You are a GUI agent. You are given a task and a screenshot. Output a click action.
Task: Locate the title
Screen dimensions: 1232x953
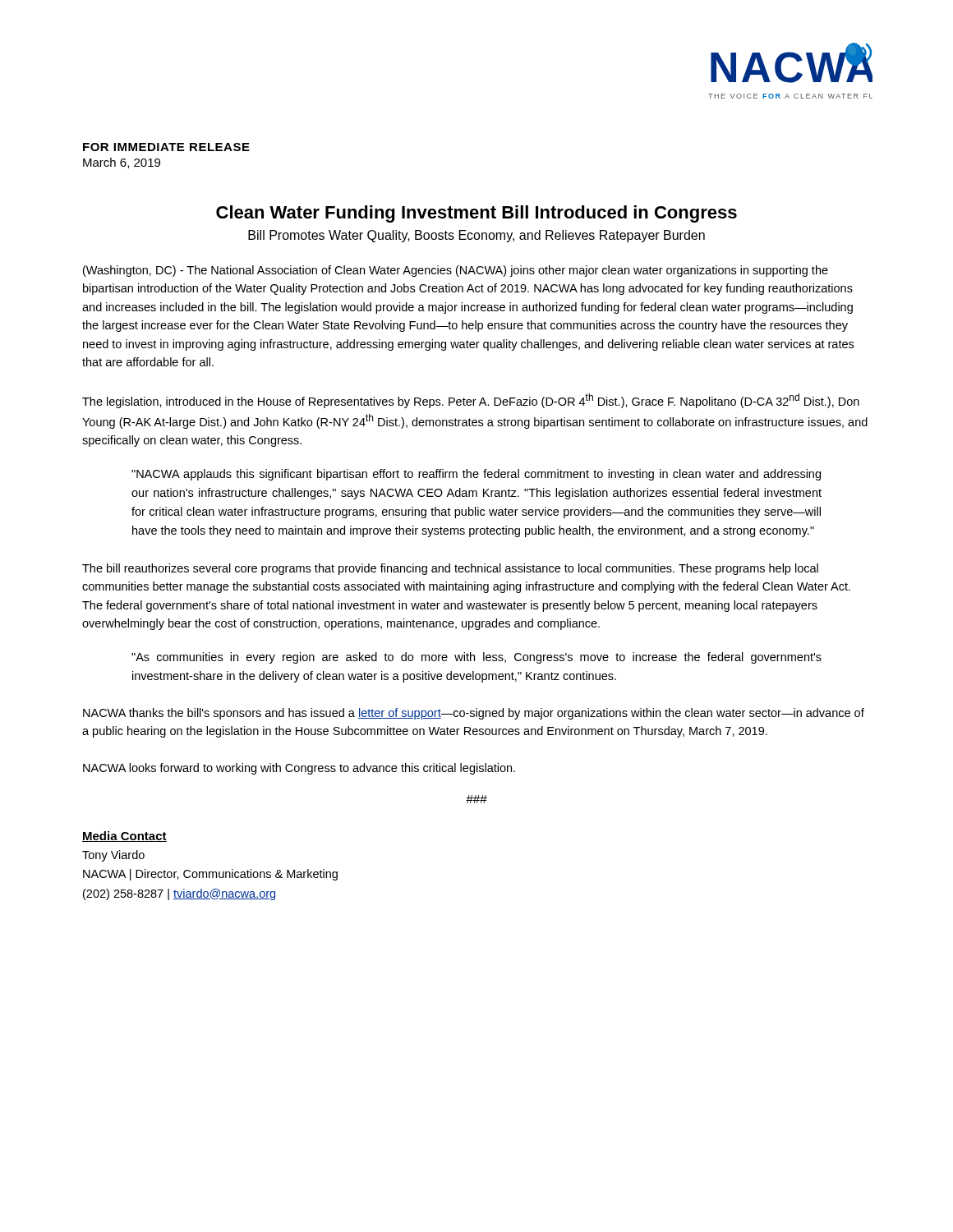pyautogui.click(x=476, y=223)
